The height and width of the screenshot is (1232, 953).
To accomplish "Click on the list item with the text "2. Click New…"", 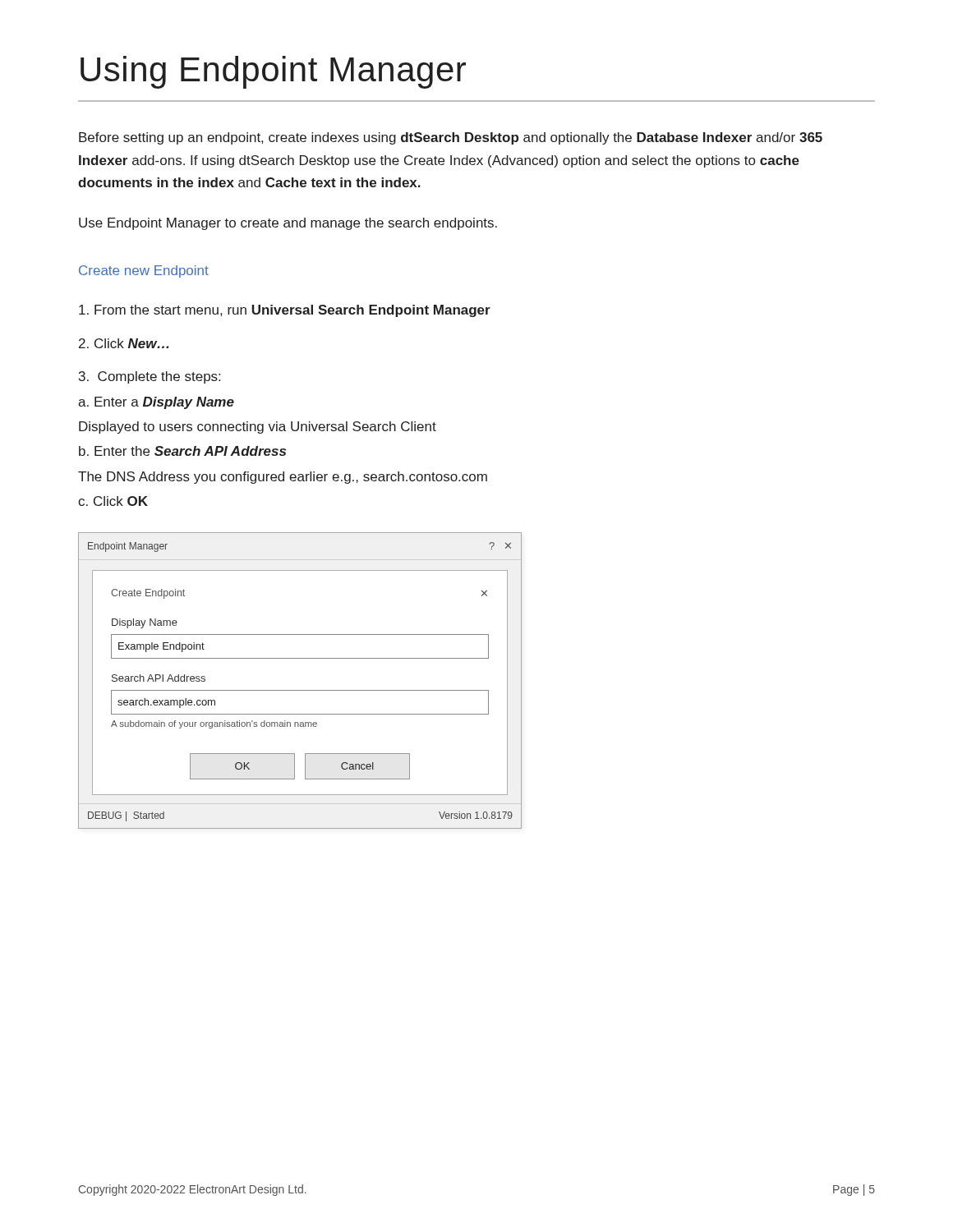I will (124, 344).
